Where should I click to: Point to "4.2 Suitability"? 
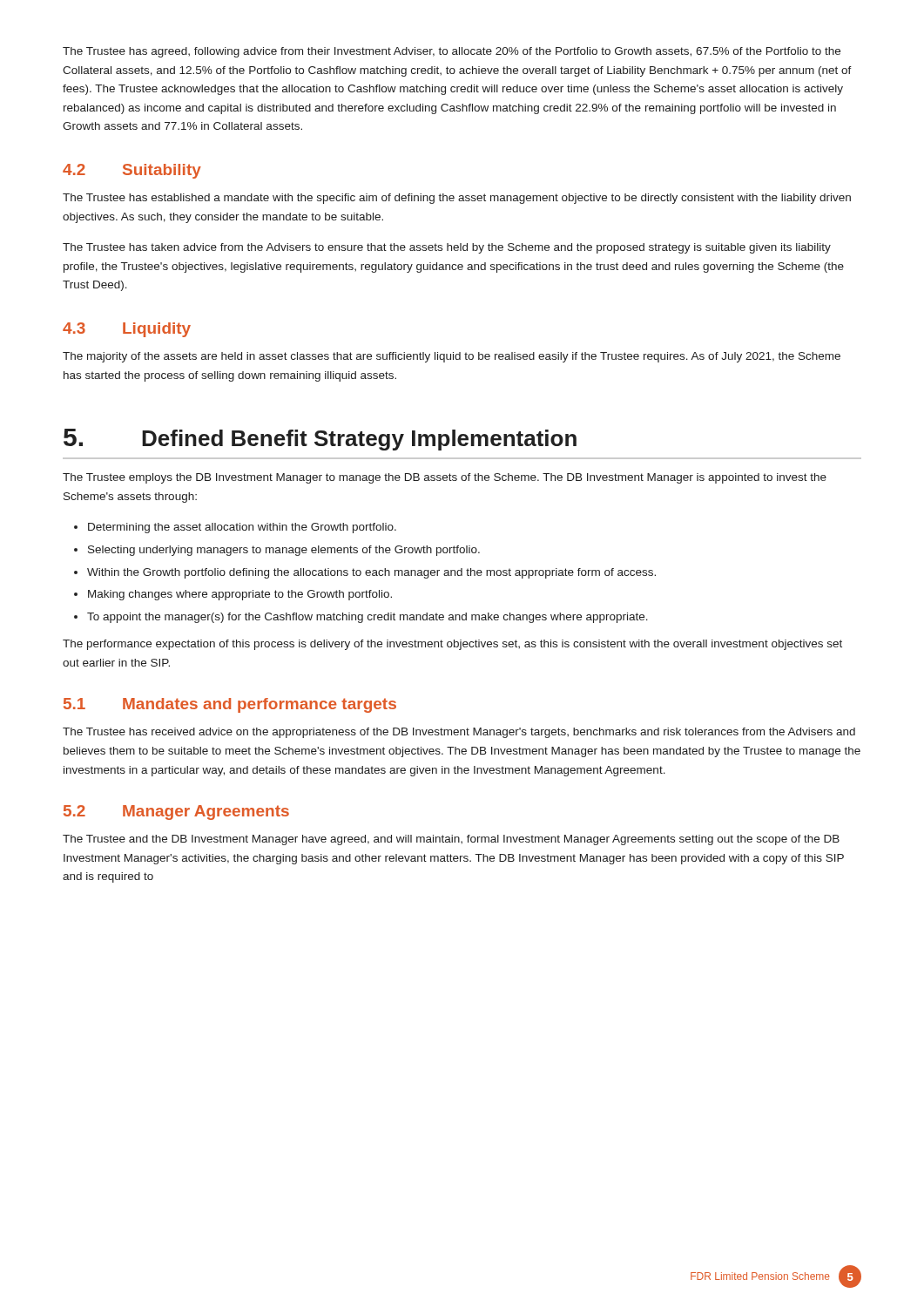click(x=132, y=170)
